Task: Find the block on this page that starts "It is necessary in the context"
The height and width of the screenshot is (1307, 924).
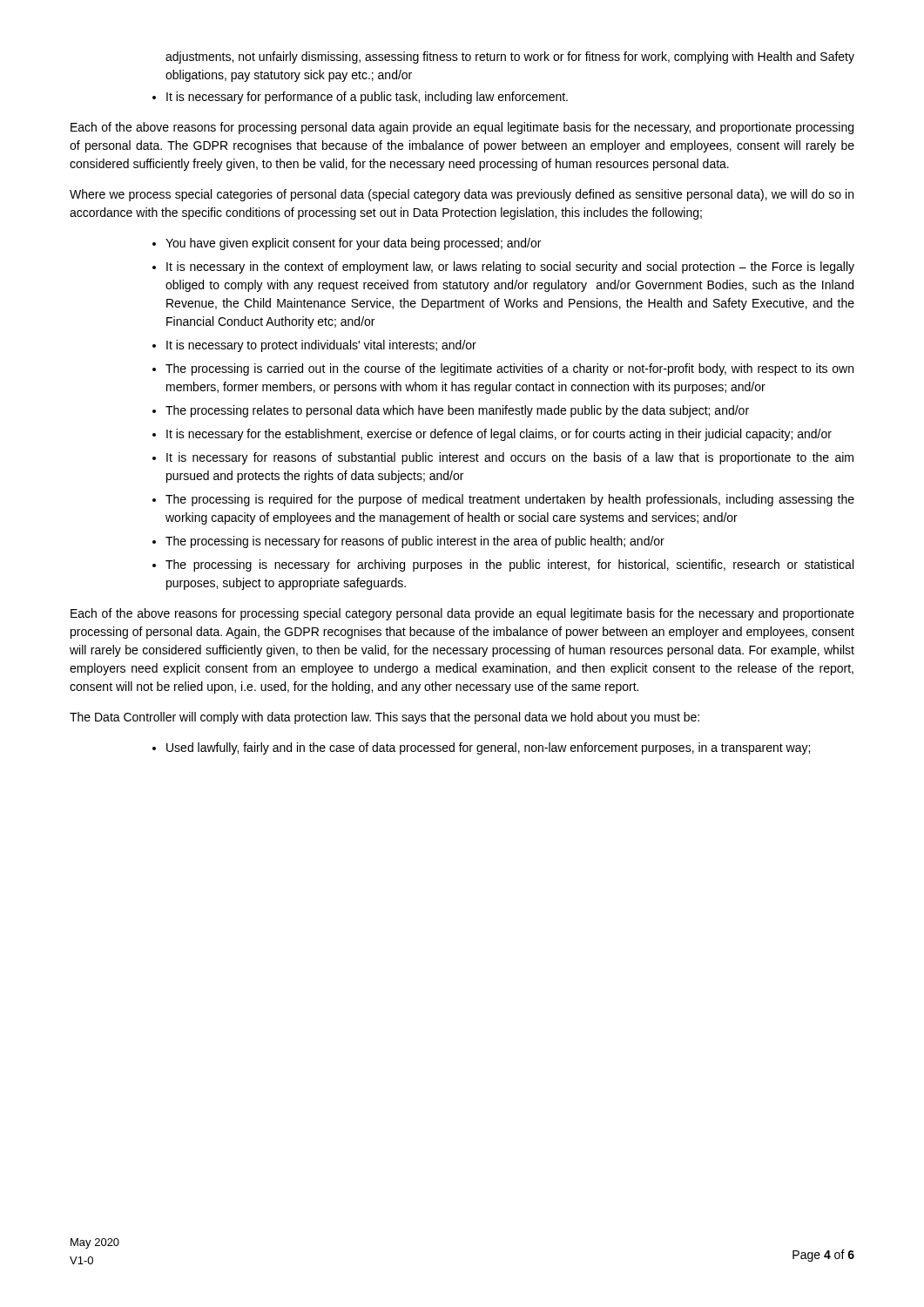Action: pos(510,294)
